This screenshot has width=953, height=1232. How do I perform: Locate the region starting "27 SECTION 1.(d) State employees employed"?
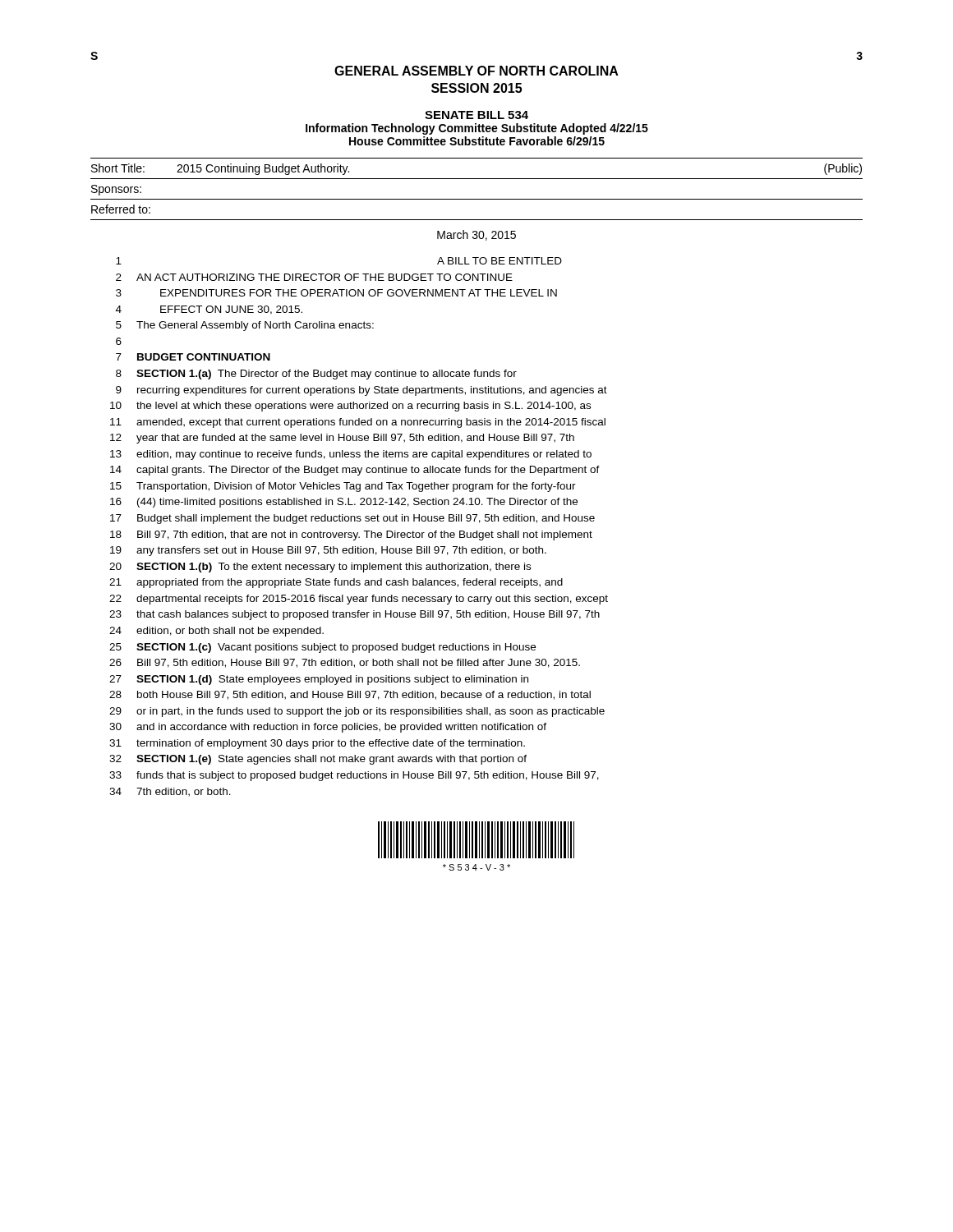click(x=476, y=679)
